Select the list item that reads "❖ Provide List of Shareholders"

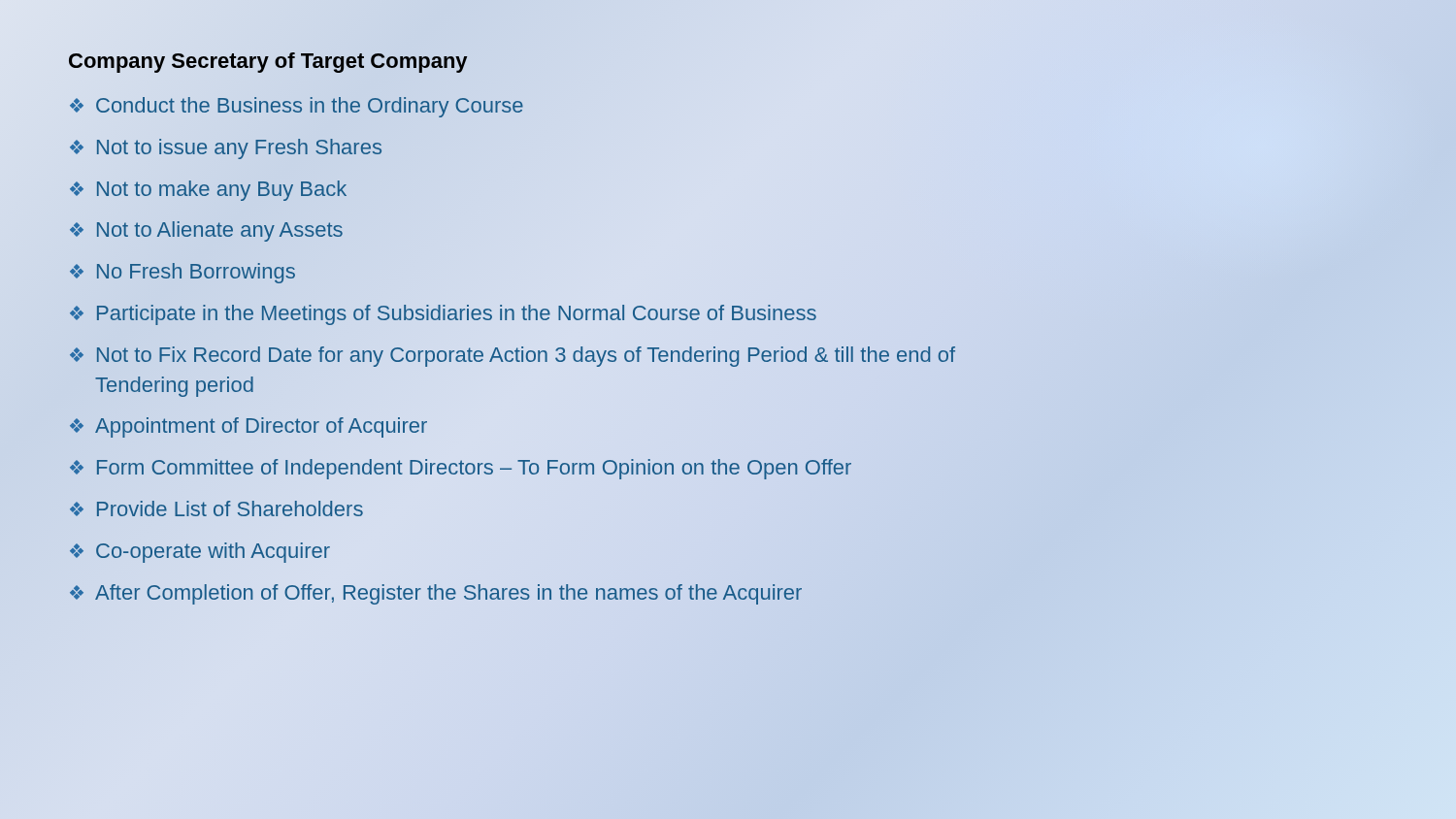point(216,508)
